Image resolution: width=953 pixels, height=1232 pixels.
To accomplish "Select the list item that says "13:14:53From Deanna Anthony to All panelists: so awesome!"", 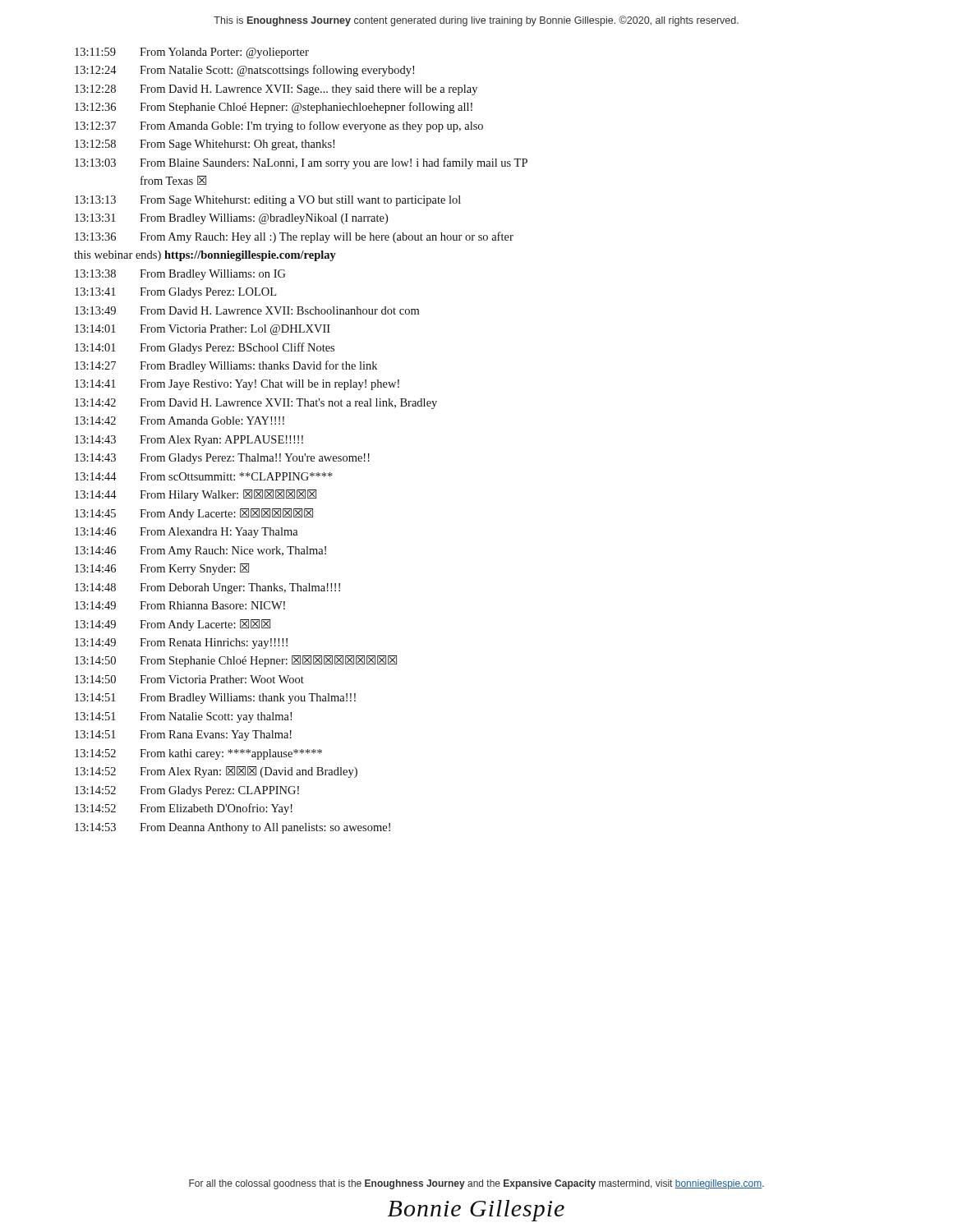I will pos(232,828).
